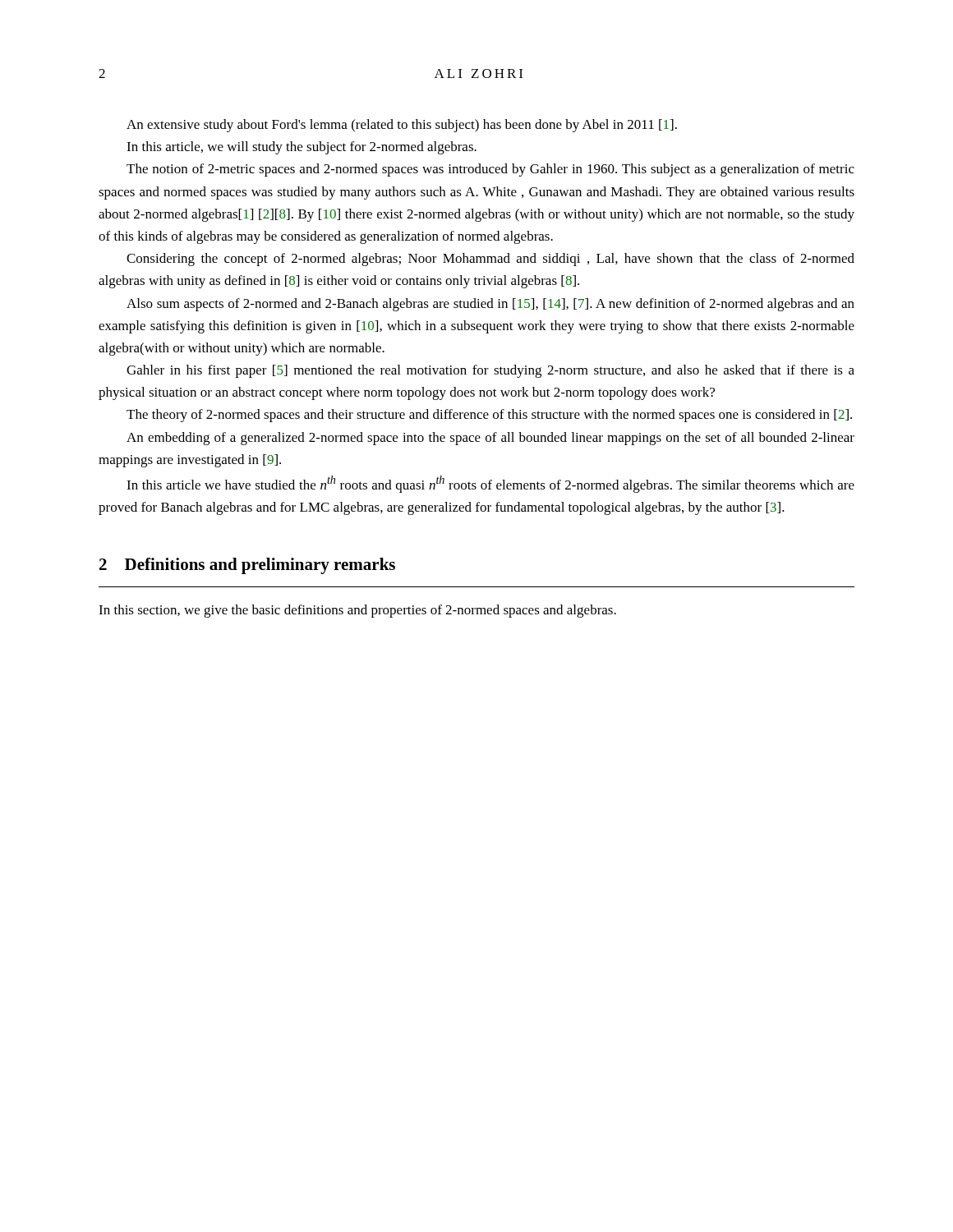Find the text block that says "The notion of 2-metric spaces and"
The image size is (953, 1232).
tap(476, 203)
